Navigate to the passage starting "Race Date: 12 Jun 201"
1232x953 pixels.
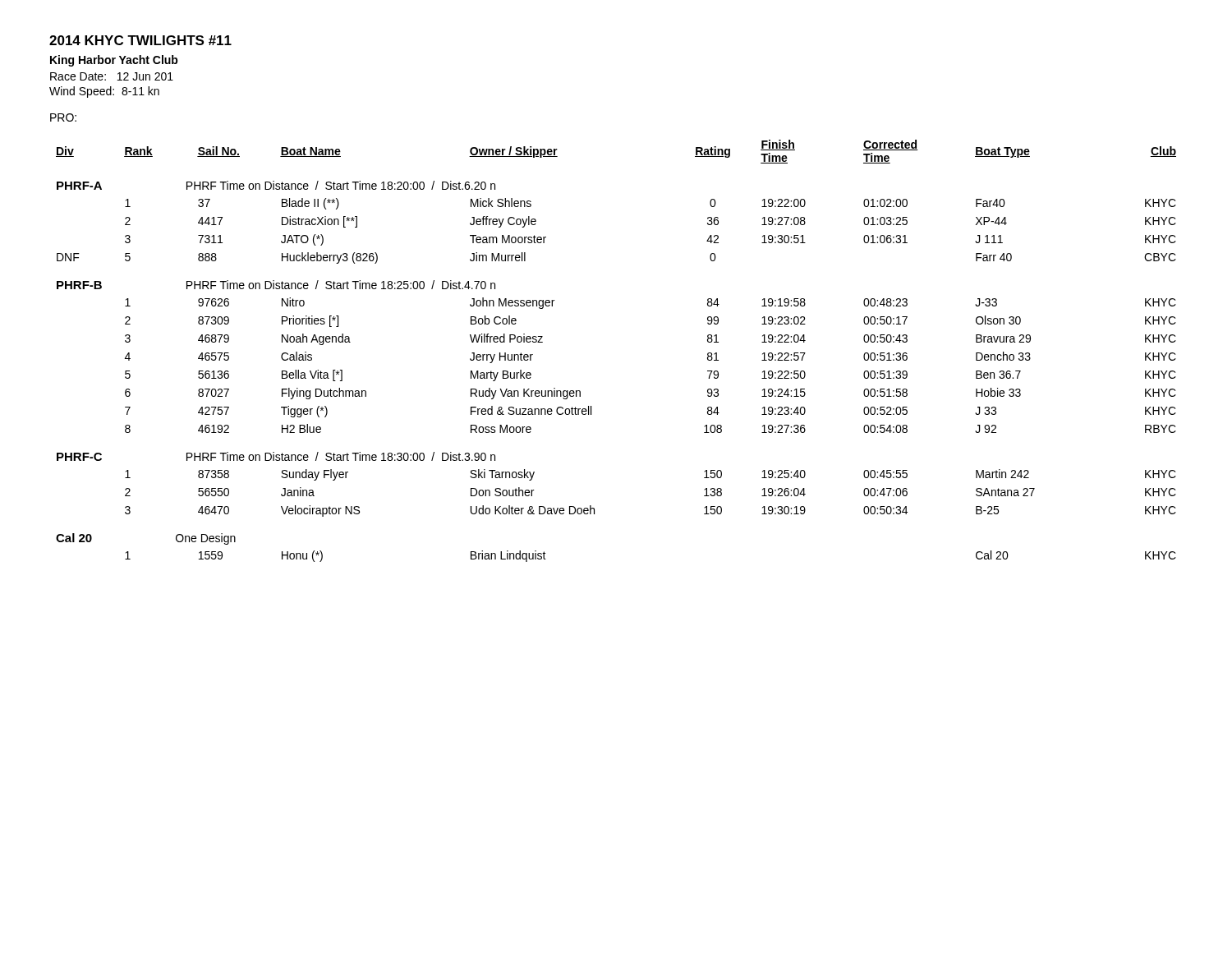tap(111, 76)
